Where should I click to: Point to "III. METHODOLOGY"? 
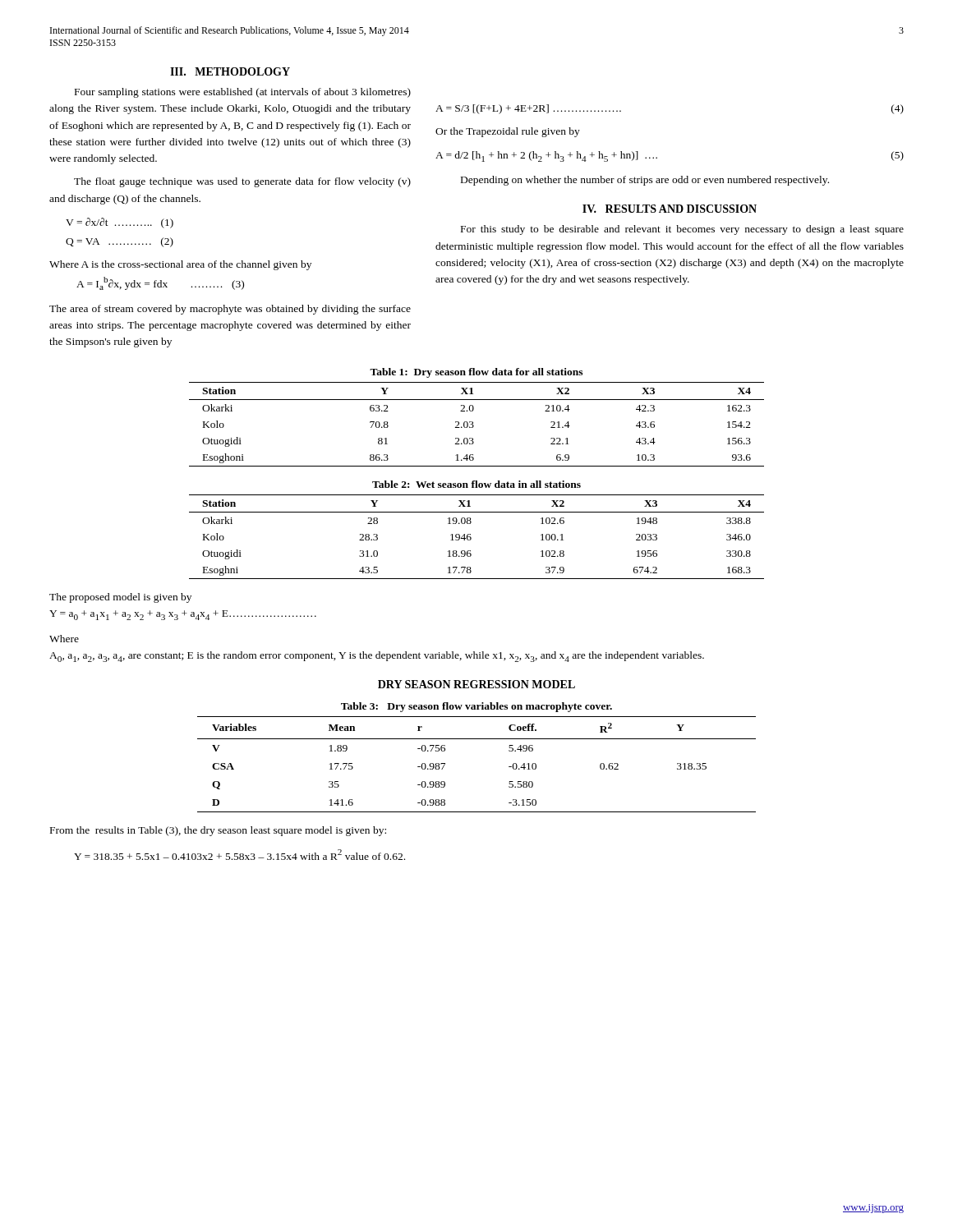click(230, 72)
